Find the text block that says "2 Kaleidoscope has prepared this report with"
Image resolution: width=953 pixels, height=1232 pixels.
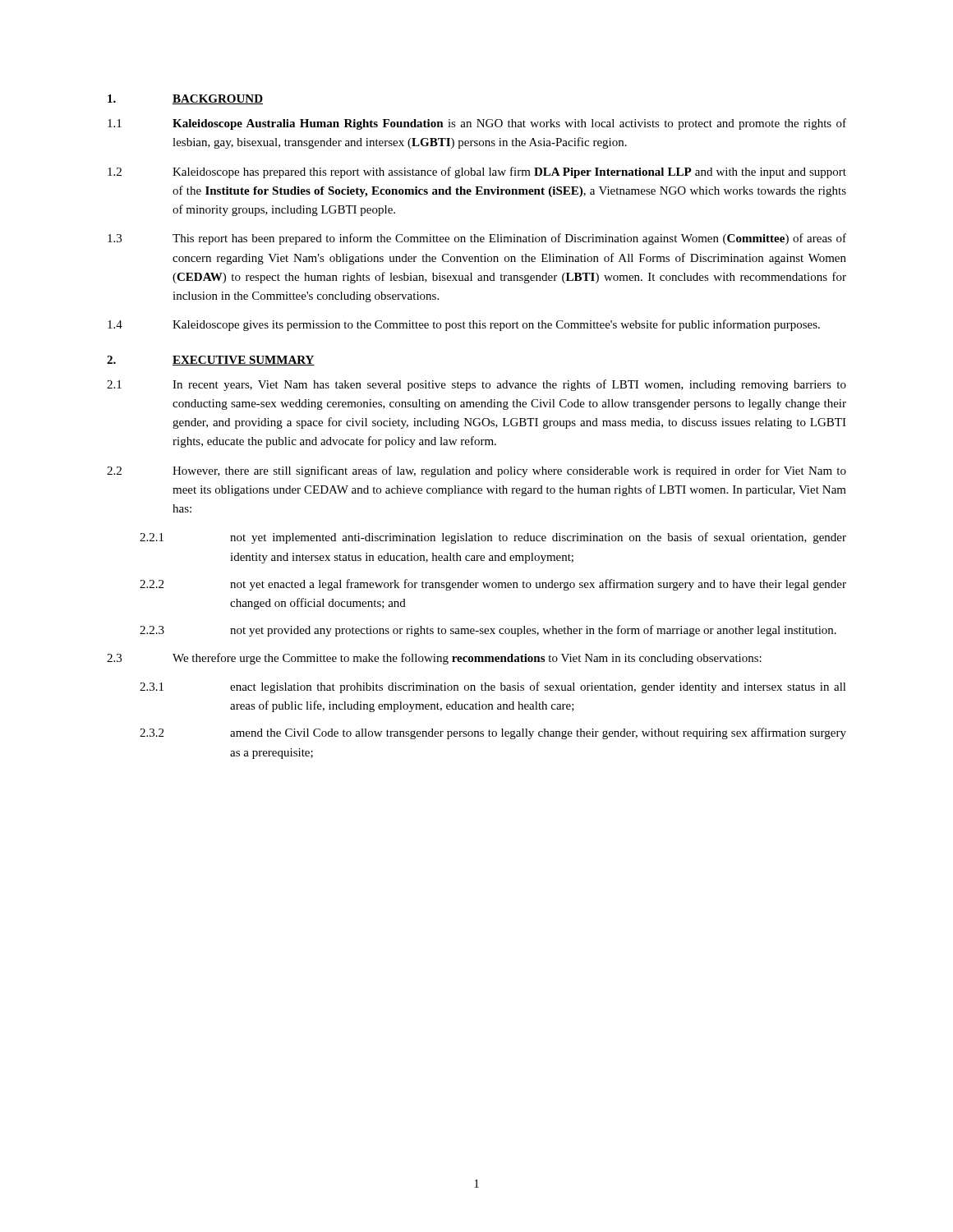[x=476, y=191]
